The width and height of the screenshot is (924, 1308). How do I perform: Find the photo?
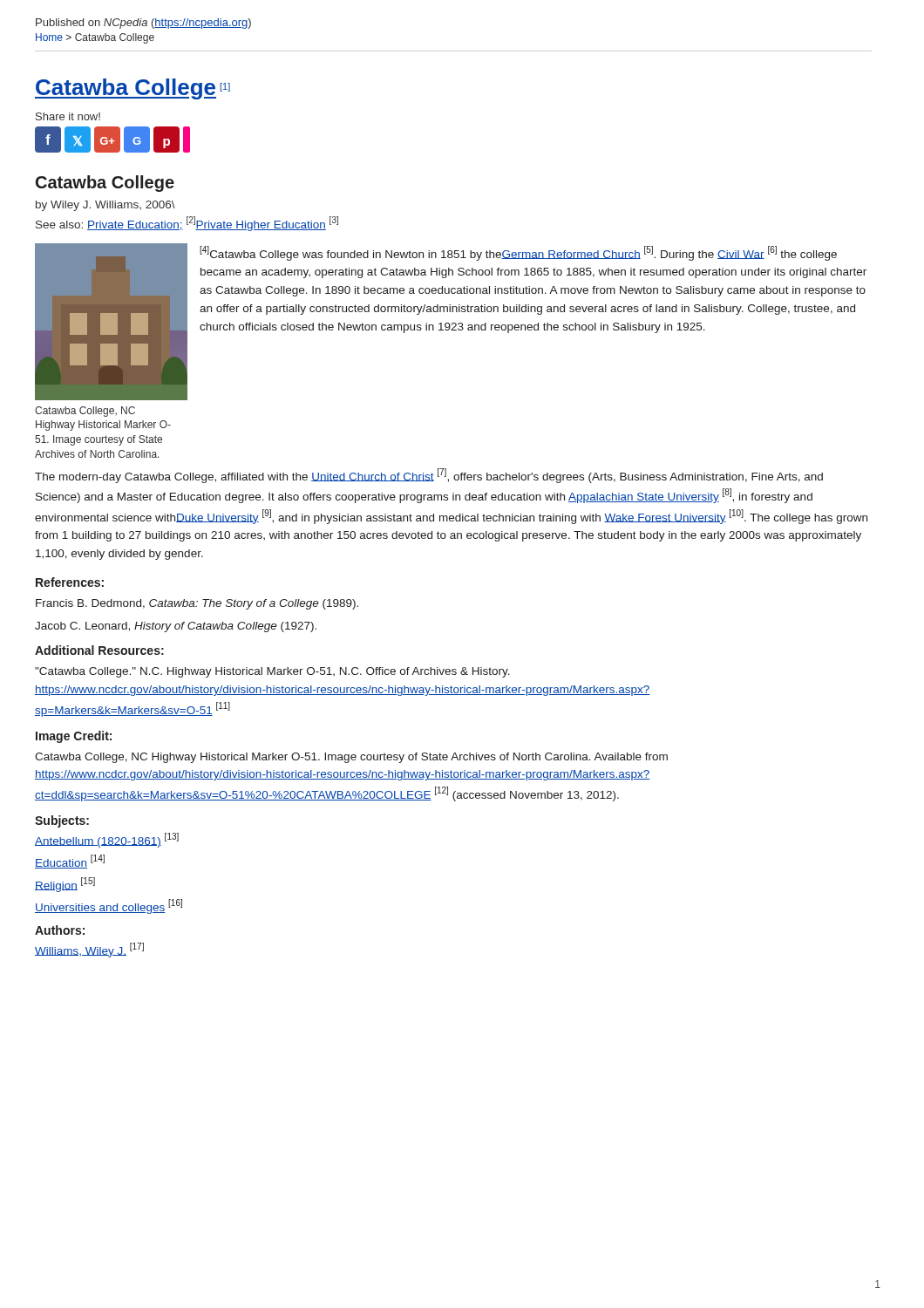click(x=111, y=321)
